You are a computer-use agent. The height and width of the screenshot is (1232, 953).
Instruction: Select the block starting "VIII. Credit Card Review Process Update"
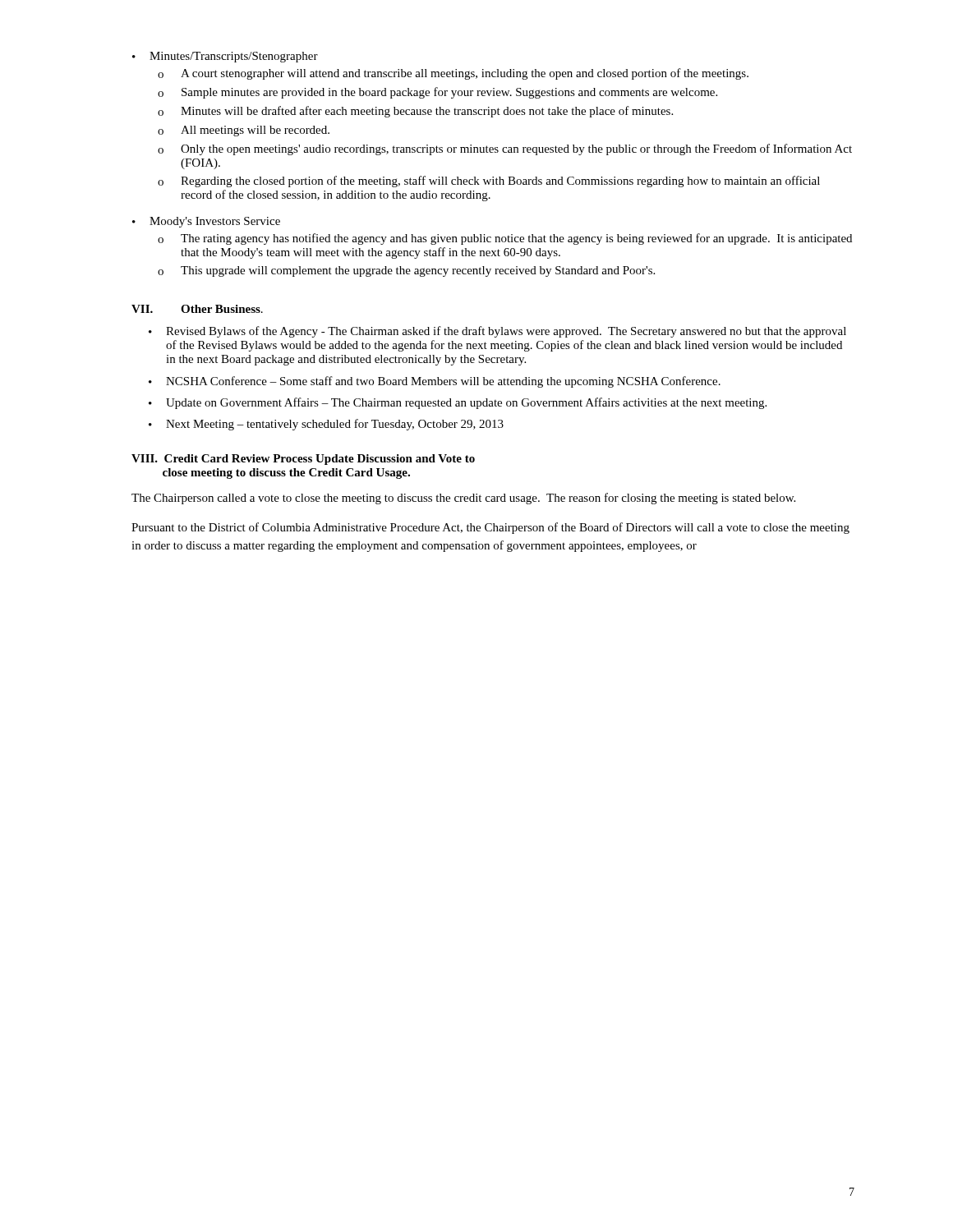[x=303, y=465]
